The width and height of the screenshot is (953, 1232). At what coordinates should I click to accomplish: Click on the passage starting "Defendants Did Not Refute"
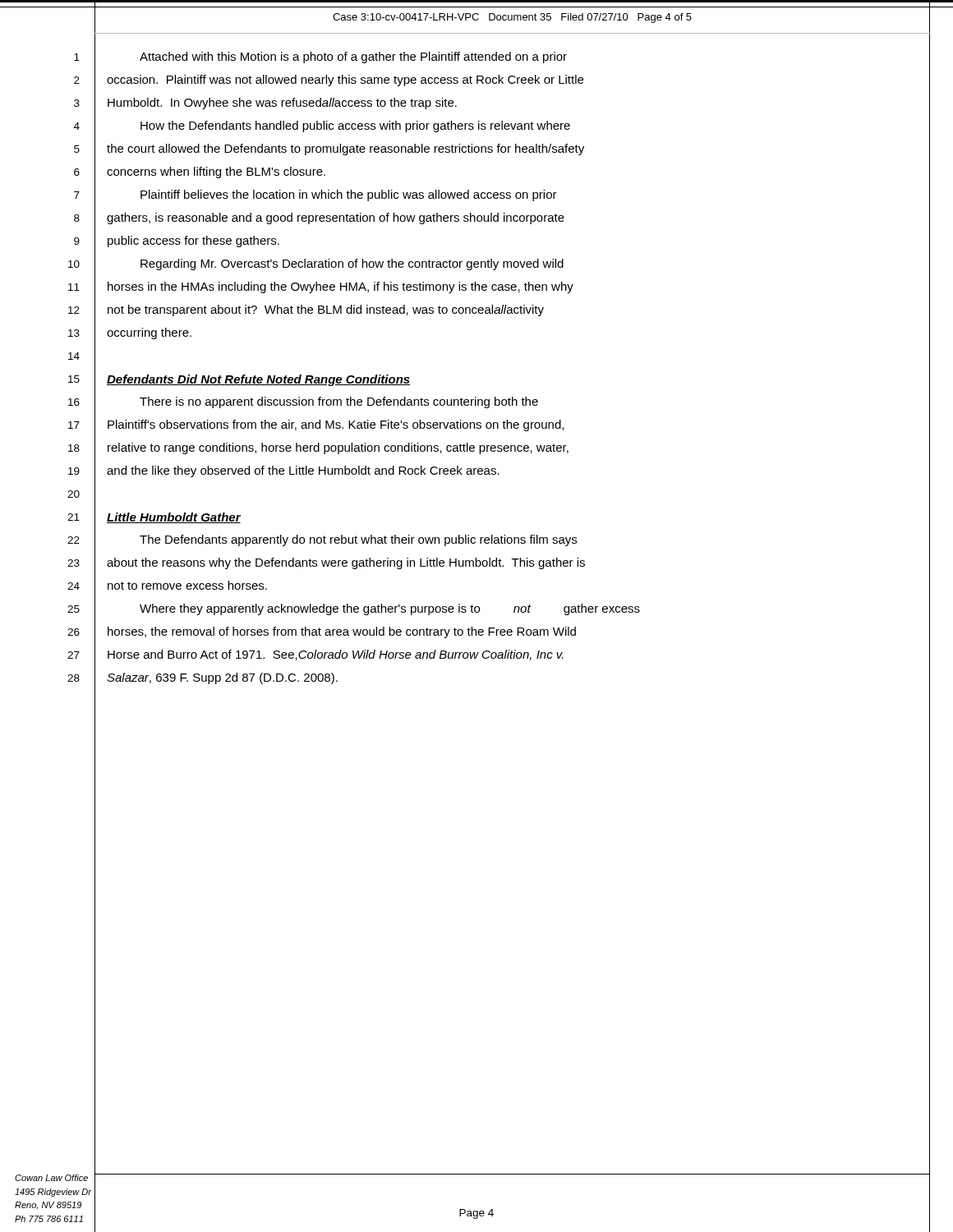click(258, 380)
